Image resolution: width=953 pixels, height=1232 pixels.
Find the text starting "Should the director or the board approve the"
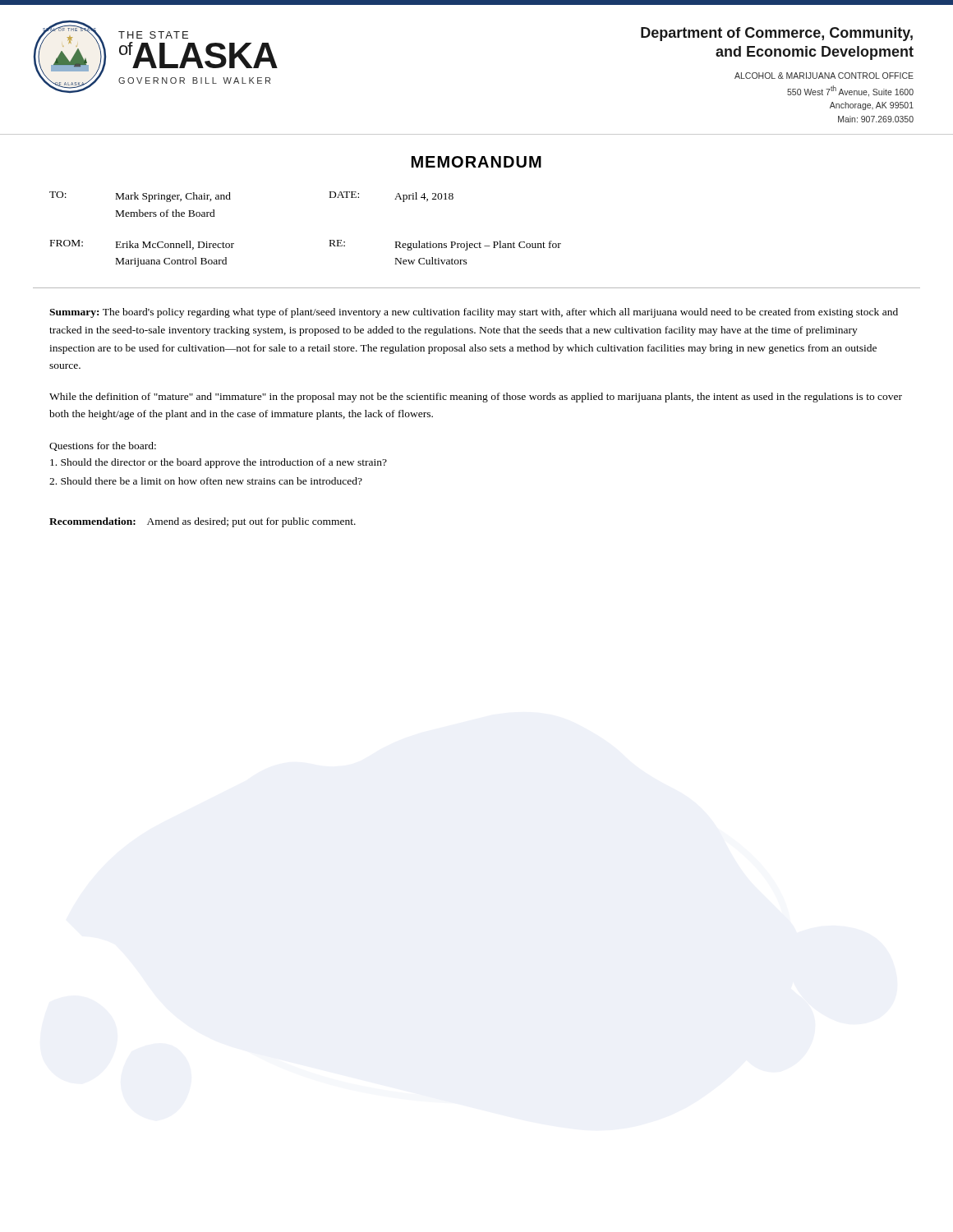[x=218, y=462]
